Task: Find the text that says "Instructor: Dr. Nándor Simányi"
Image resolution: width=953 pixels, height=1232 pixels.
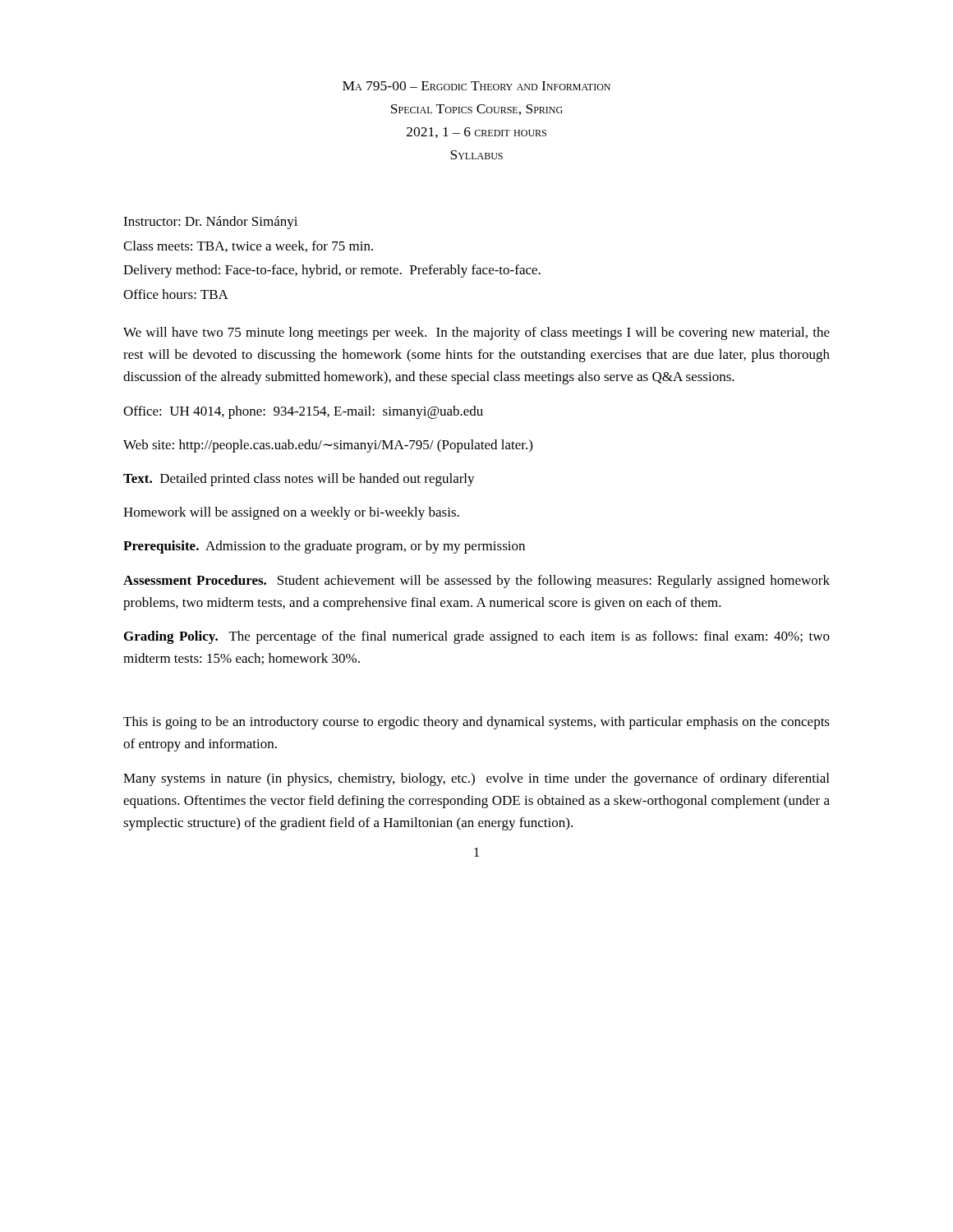Action: tap(211, 221)
